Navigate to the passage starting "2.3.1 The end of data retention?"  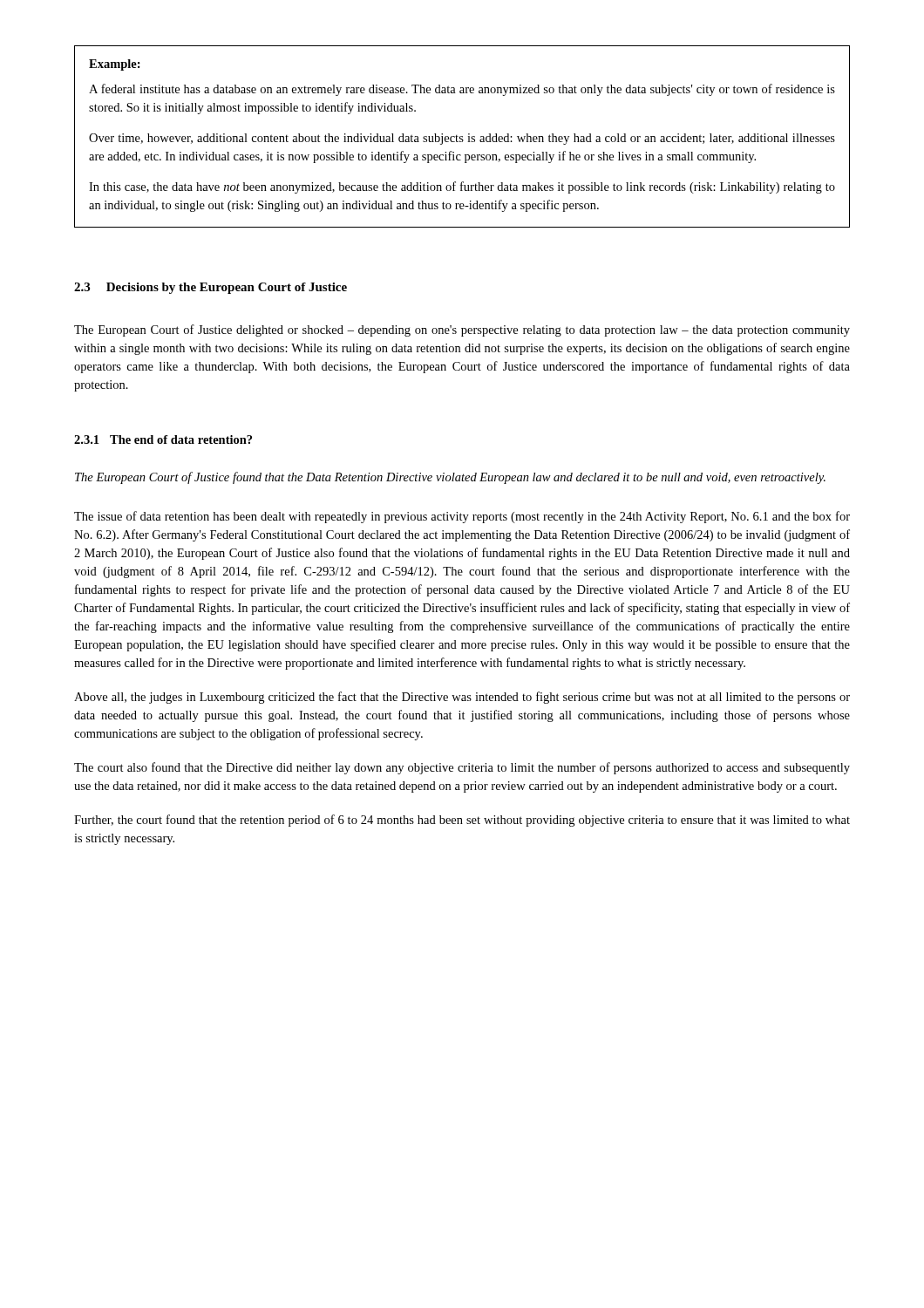(164, 440)
